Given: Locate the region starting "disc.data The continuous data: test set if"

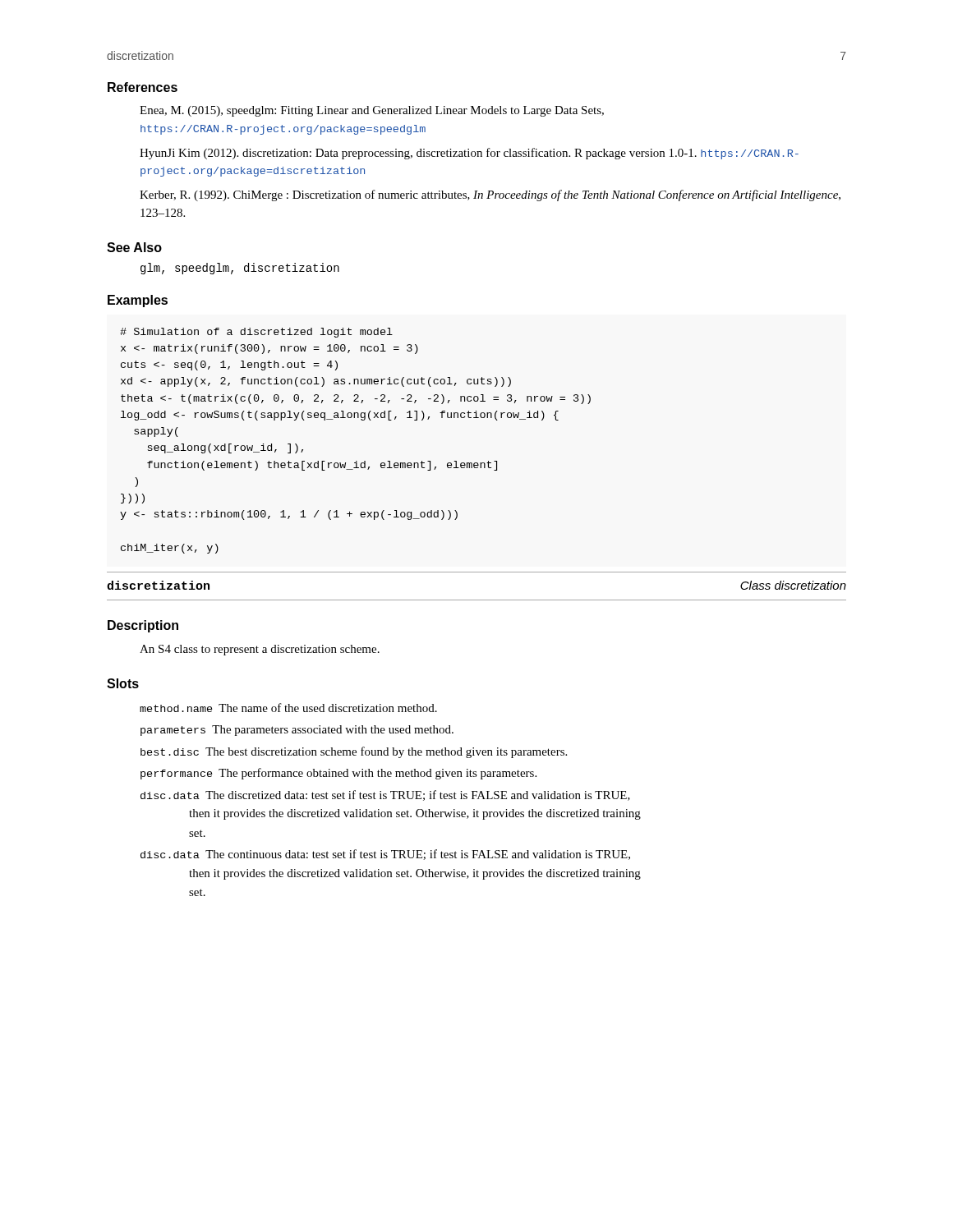Looking at the screenshot, I should pos(493,875).
